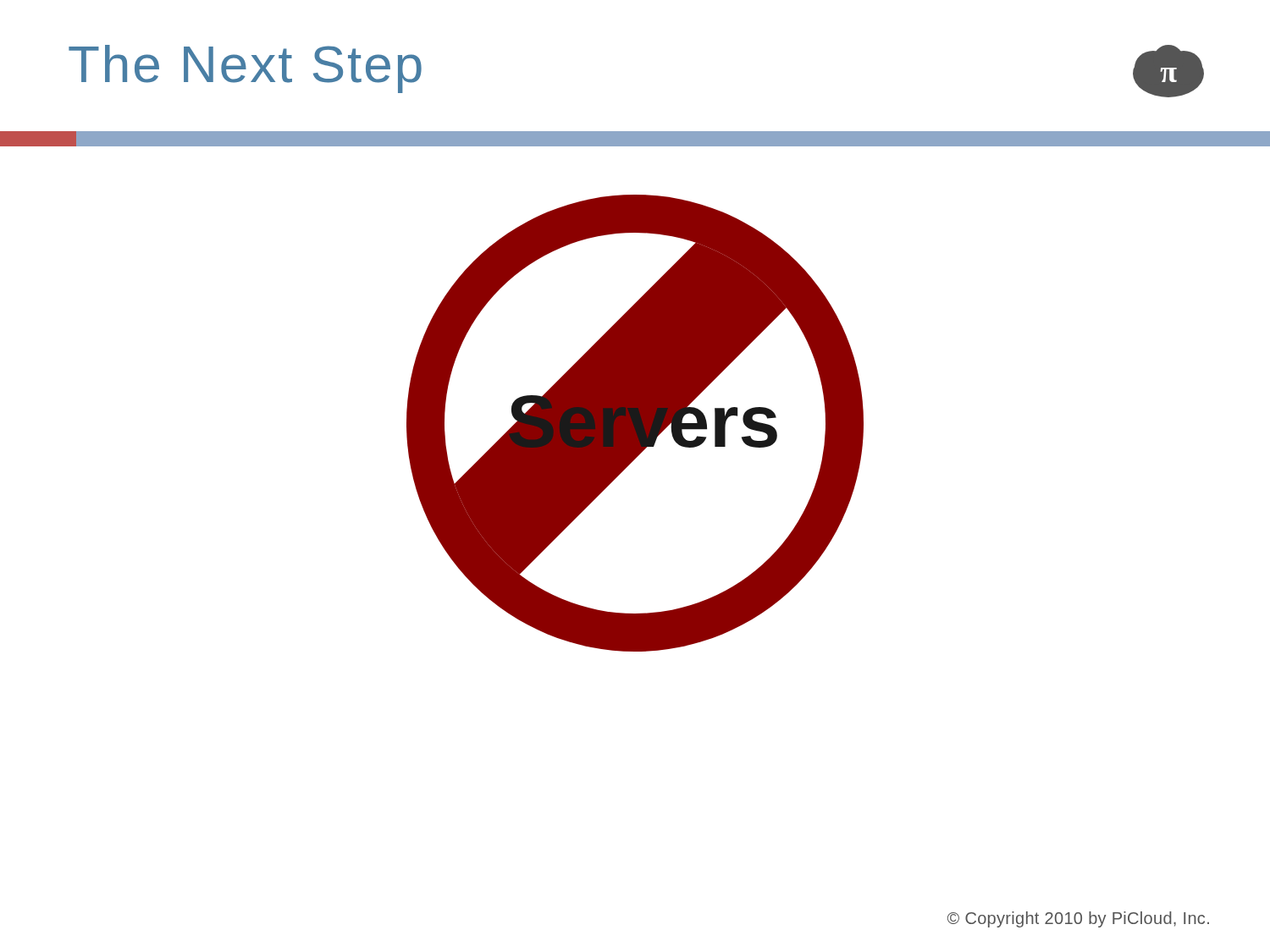Viewport: 1270px width, 952px height.
Task: Select the illustration
Action: 635,423
